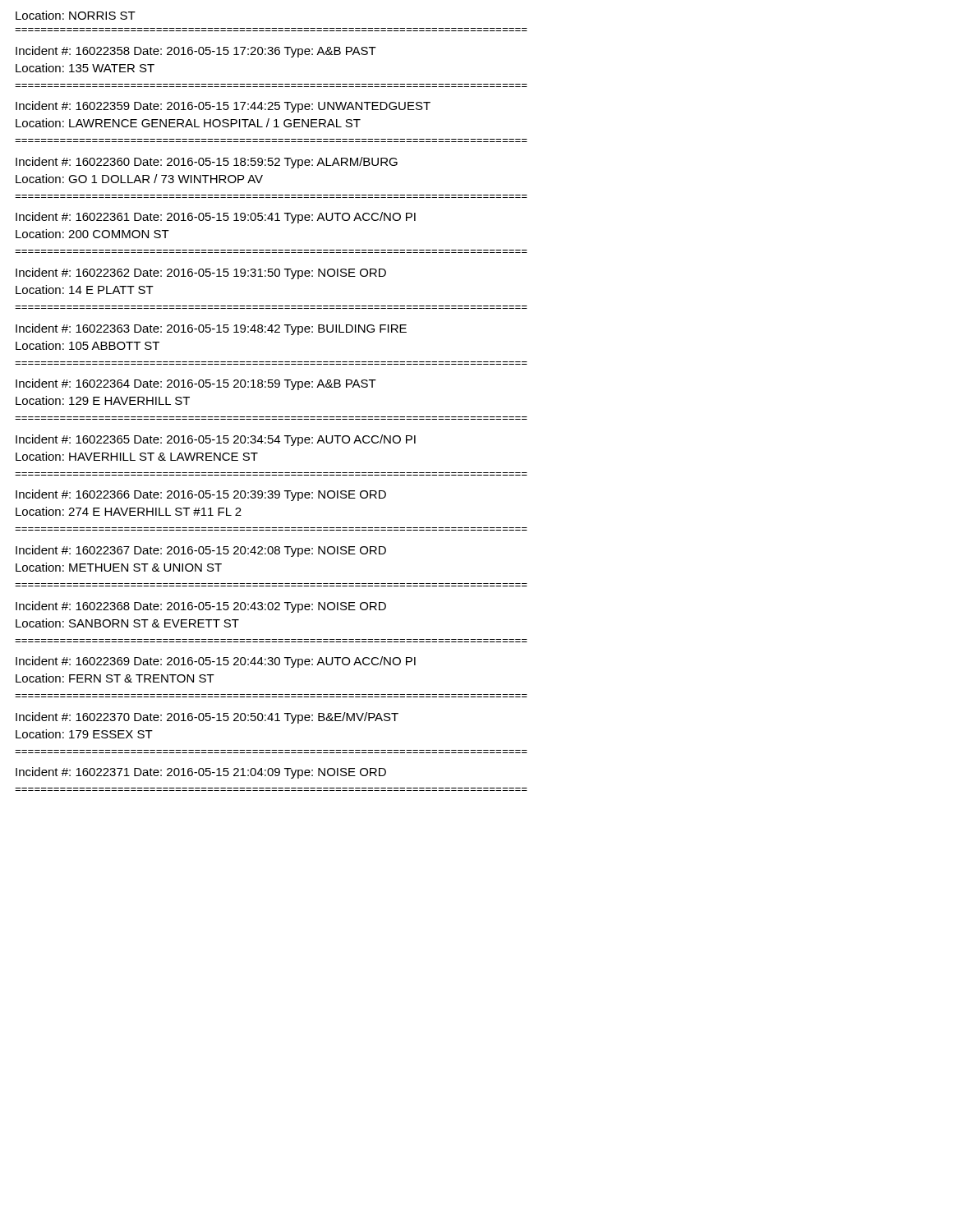Click on the list item that says "Incident #: 16022369 Date:"

coord(216,662)
